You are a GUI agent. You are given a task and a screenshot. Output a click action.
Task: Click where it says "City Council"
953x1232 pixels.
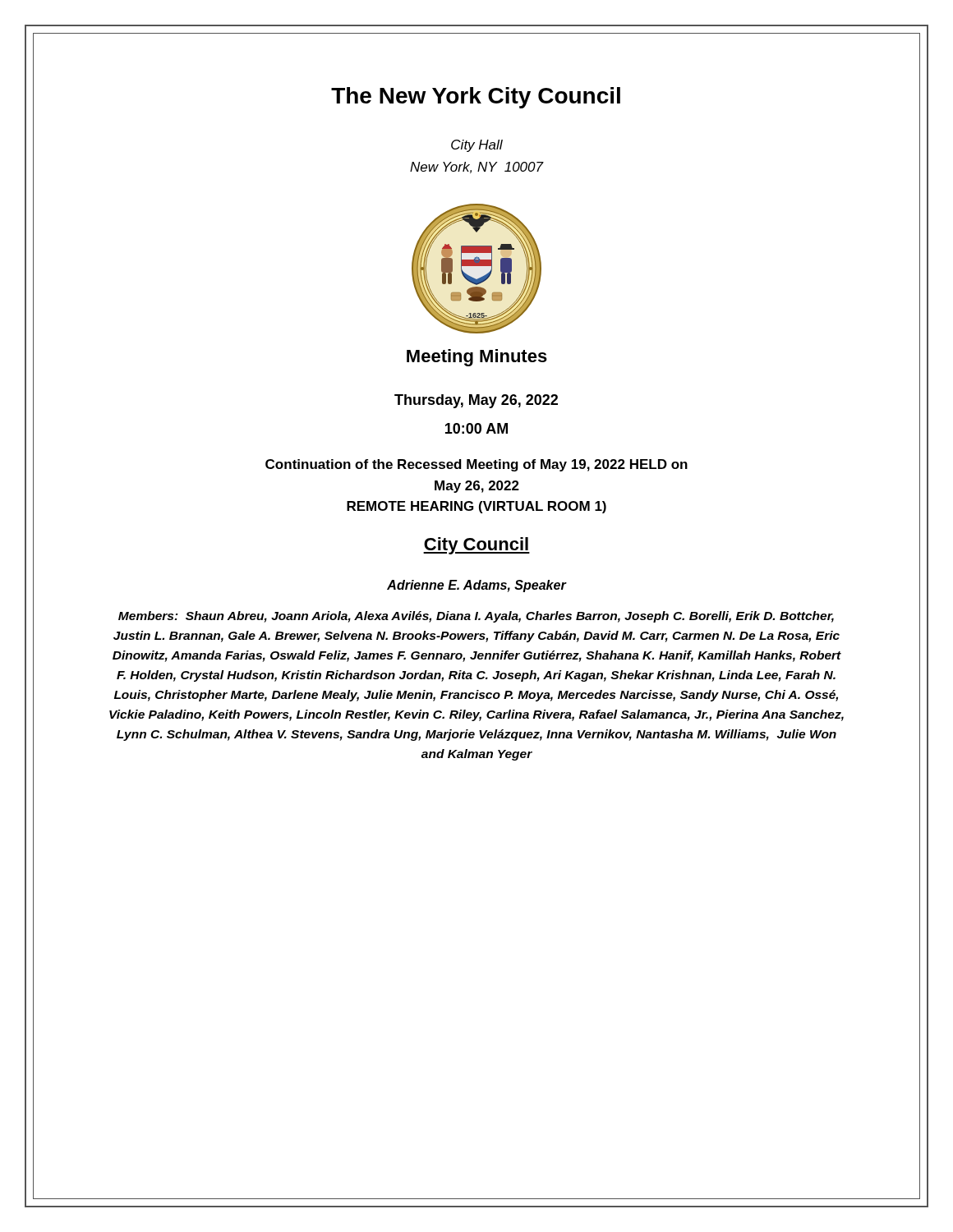tap(476, 544)
